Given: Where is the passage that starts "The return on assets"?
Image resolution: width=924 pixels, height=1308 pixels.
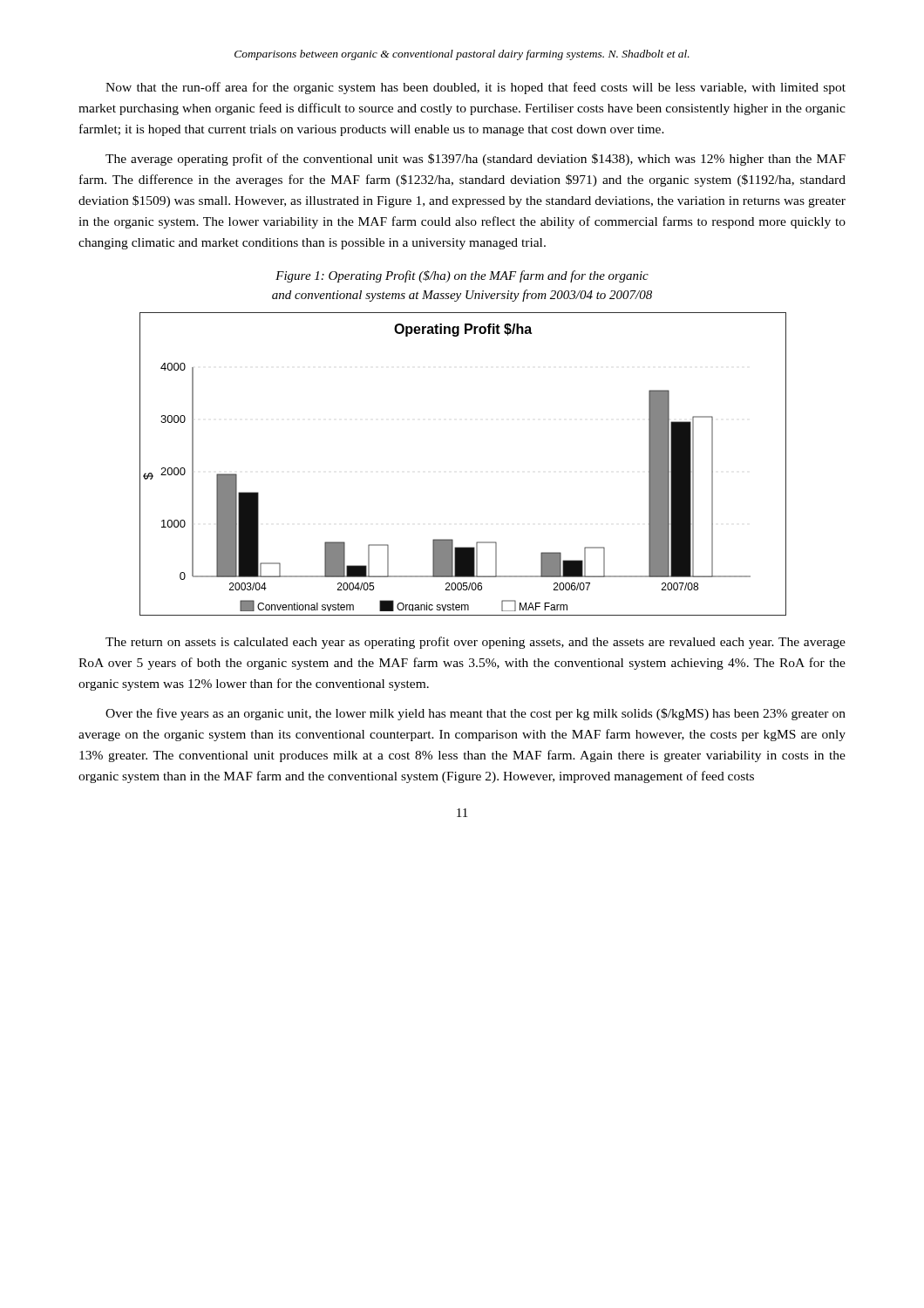Looking at the screenshot, I should (462, 662).
